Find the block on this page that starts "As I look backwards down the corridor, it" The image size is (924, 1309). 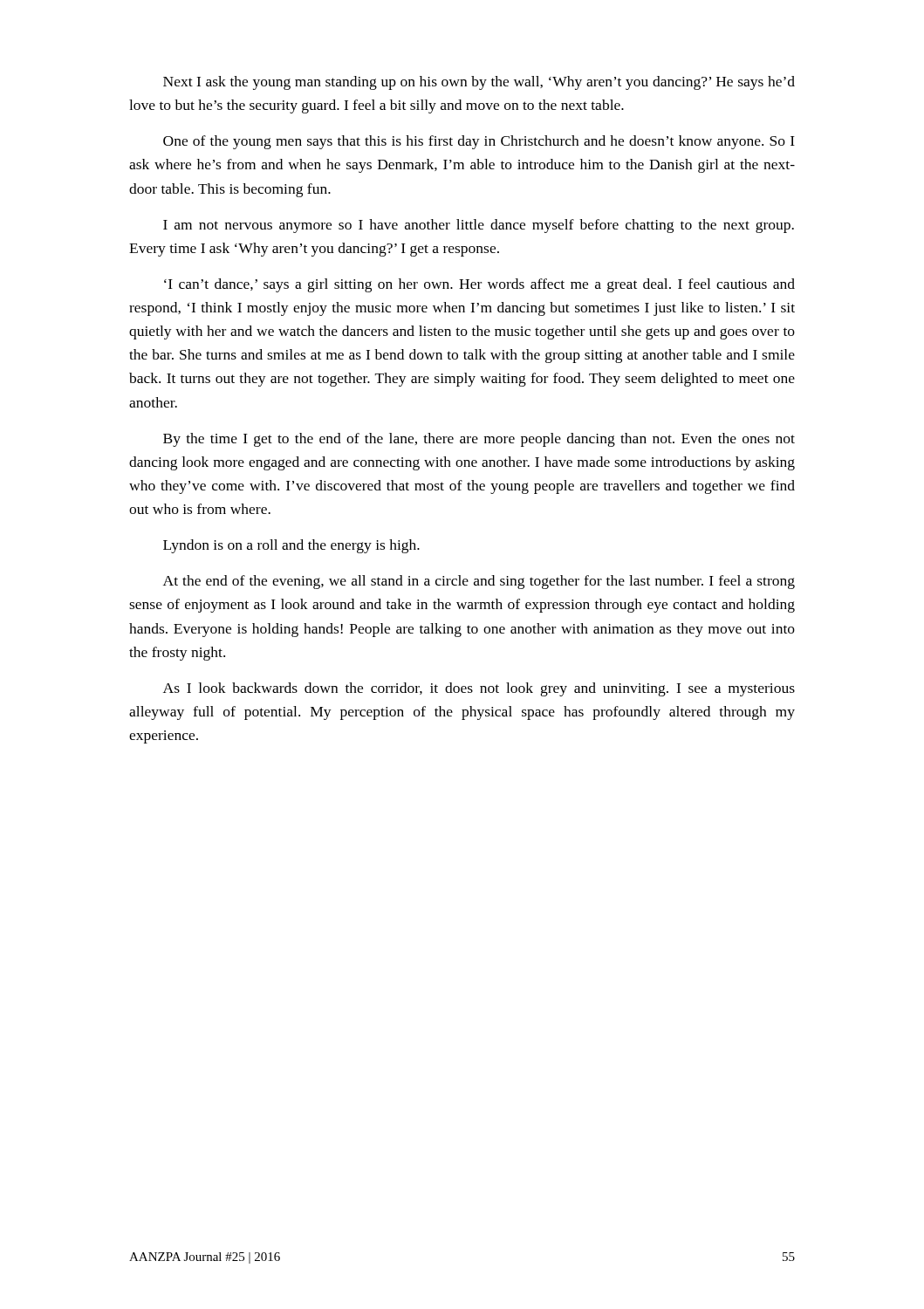(x=462, y=712)
